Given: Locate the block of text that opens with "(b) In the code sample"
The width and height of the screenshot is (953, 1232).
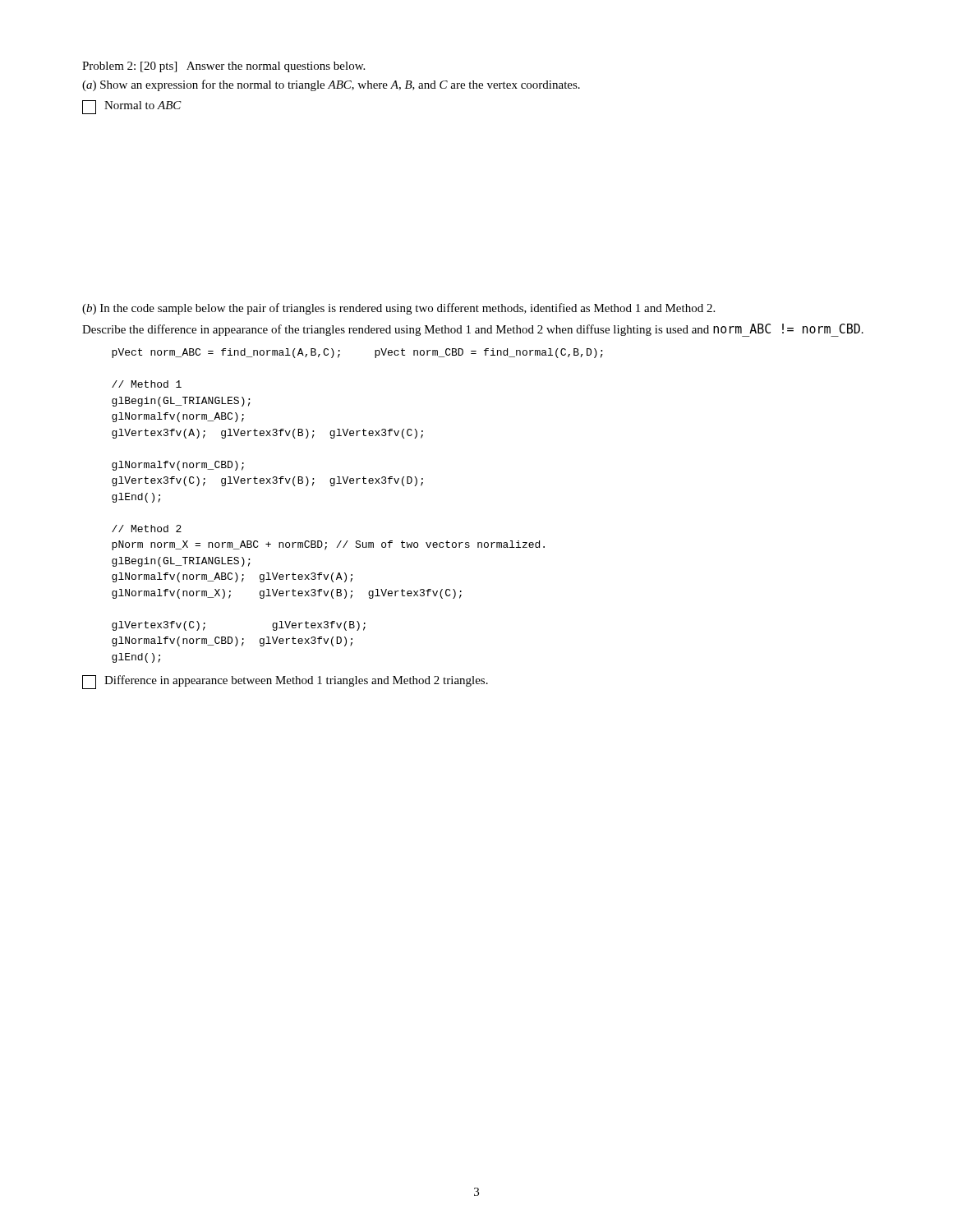Looking at the screenshot, I should [399, 308].
